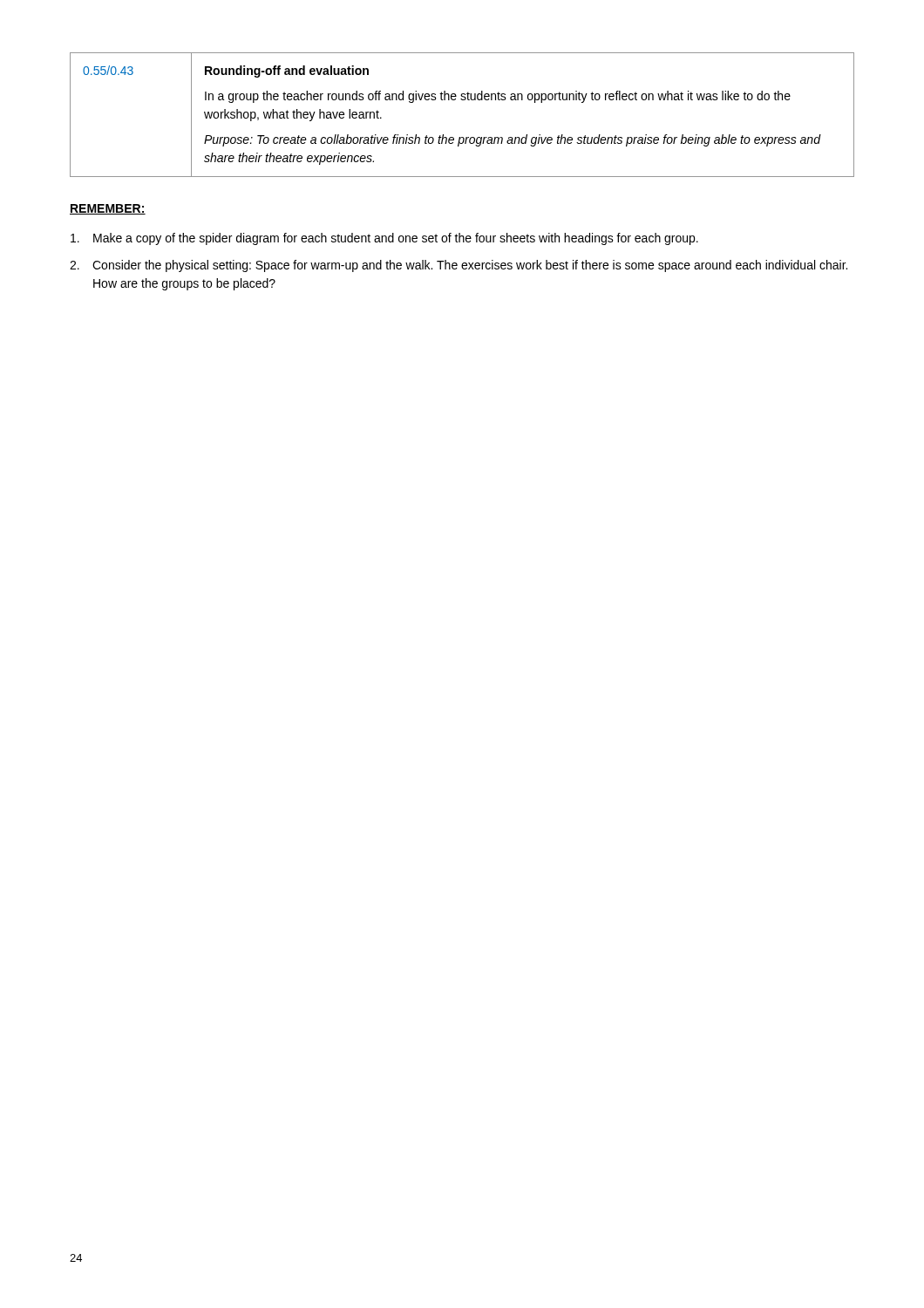
Task: Find the region starting "2. Consider the physical setting: Space for"
Action: click(x=462, y=275)
